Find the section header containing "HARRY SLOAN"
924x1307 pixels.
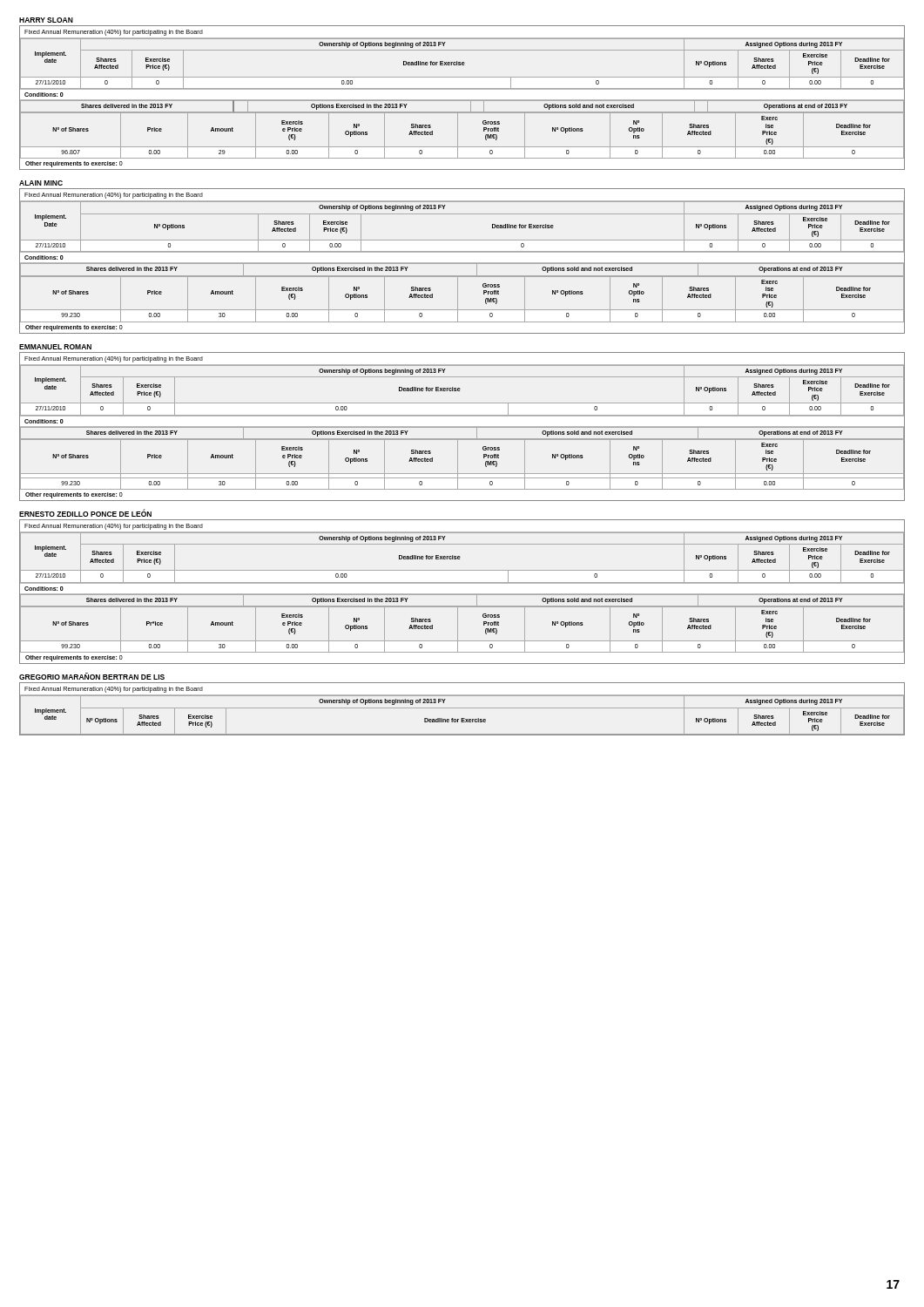pyautogui.click(x=46, y=20)
